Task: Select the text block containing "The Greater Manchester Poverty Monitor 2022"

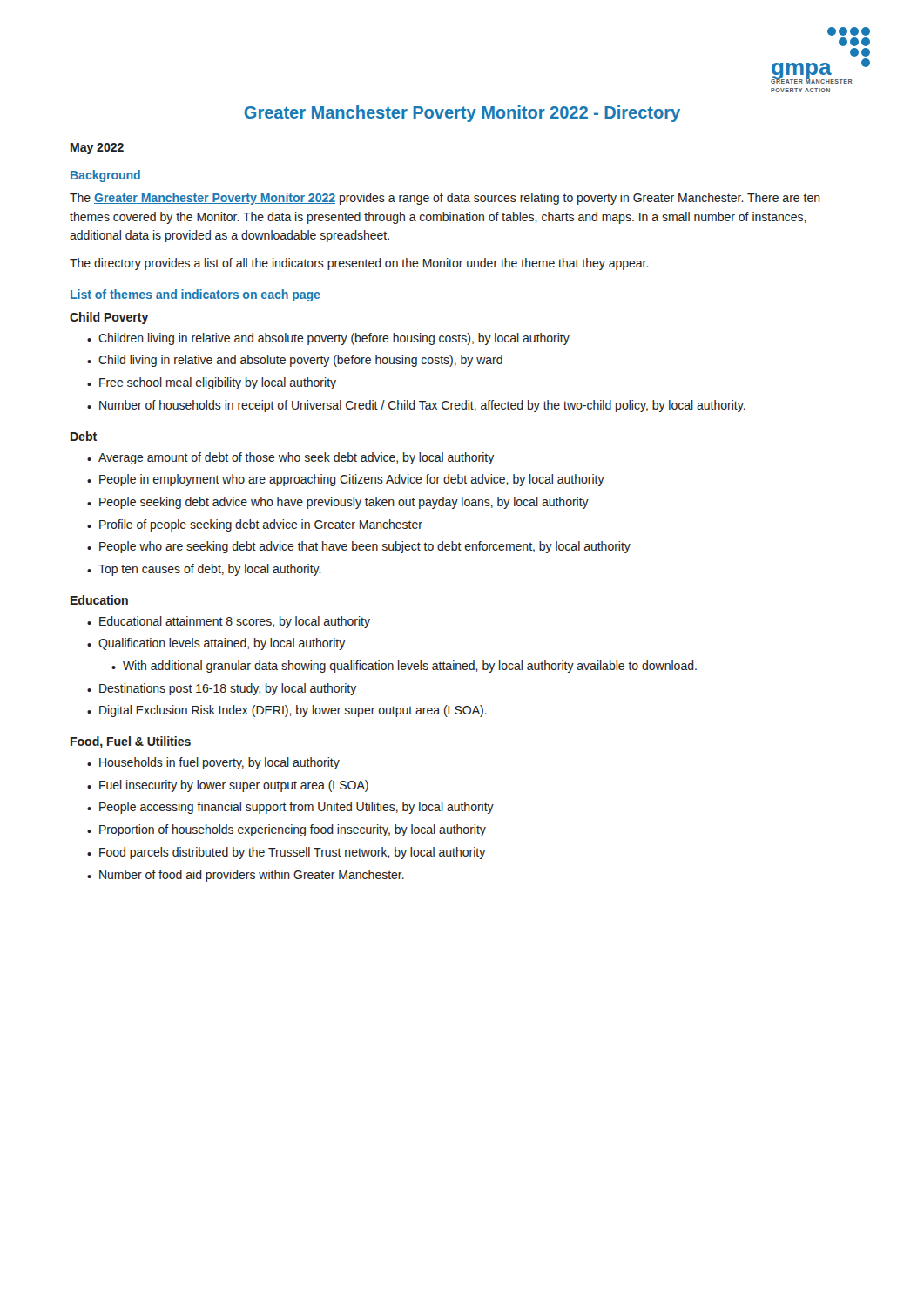Action: [x=445, y=217]
